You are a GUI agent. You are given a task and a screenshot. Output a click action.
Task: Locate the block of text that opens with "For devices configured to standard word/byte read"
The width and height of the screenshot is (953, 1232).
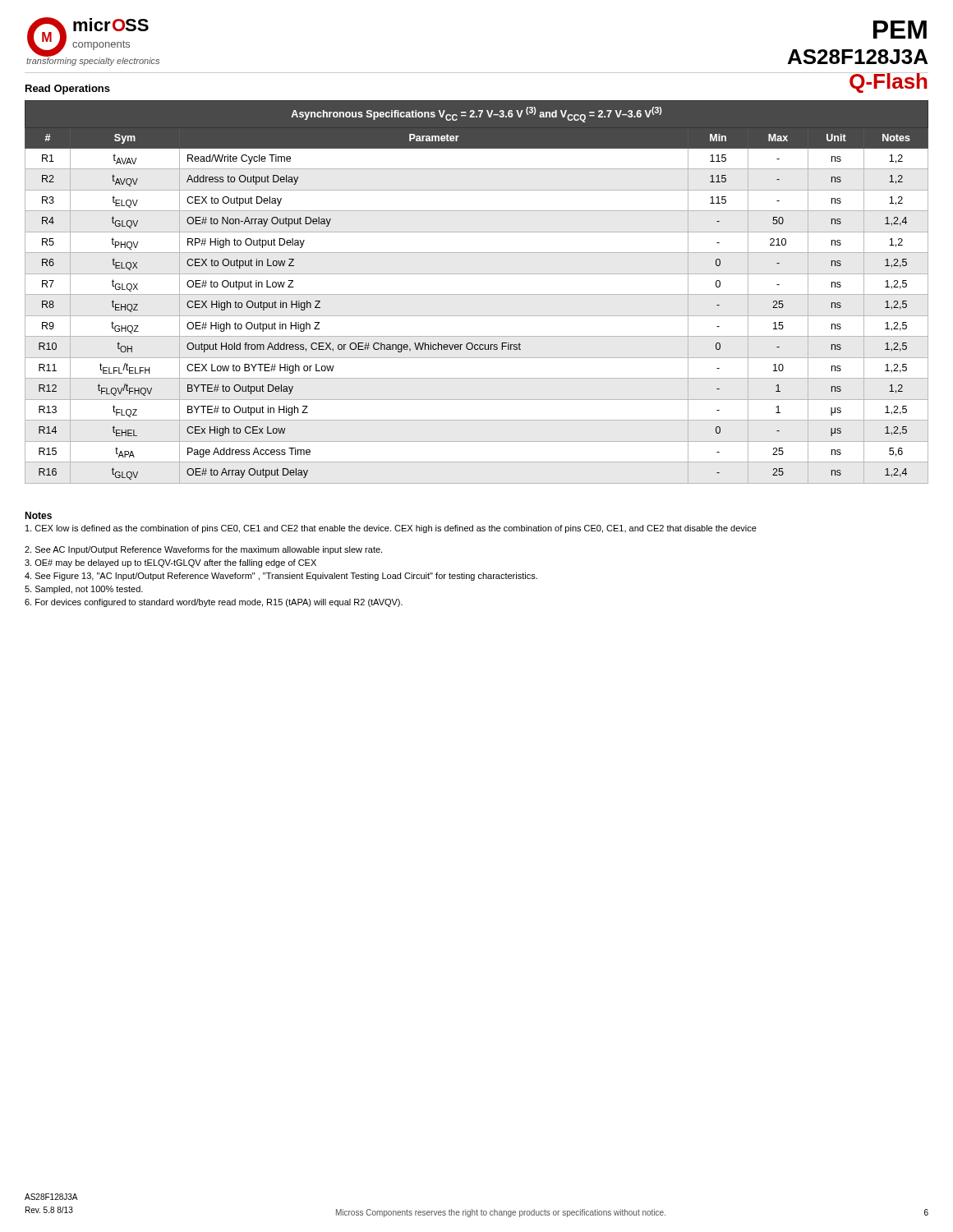click(x=214, y=603)
